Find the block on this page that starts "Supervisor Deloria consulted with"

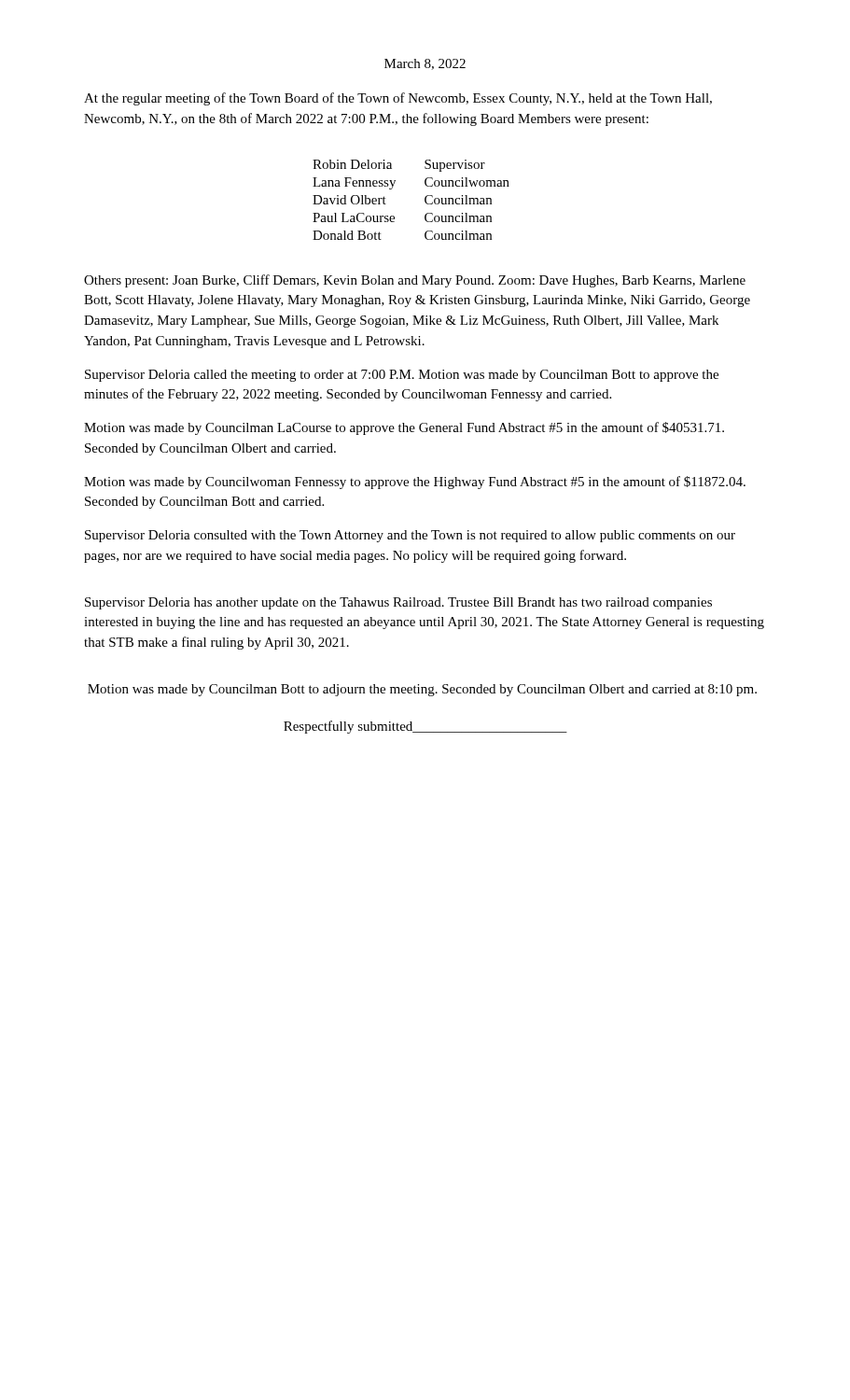pos(410,545)
